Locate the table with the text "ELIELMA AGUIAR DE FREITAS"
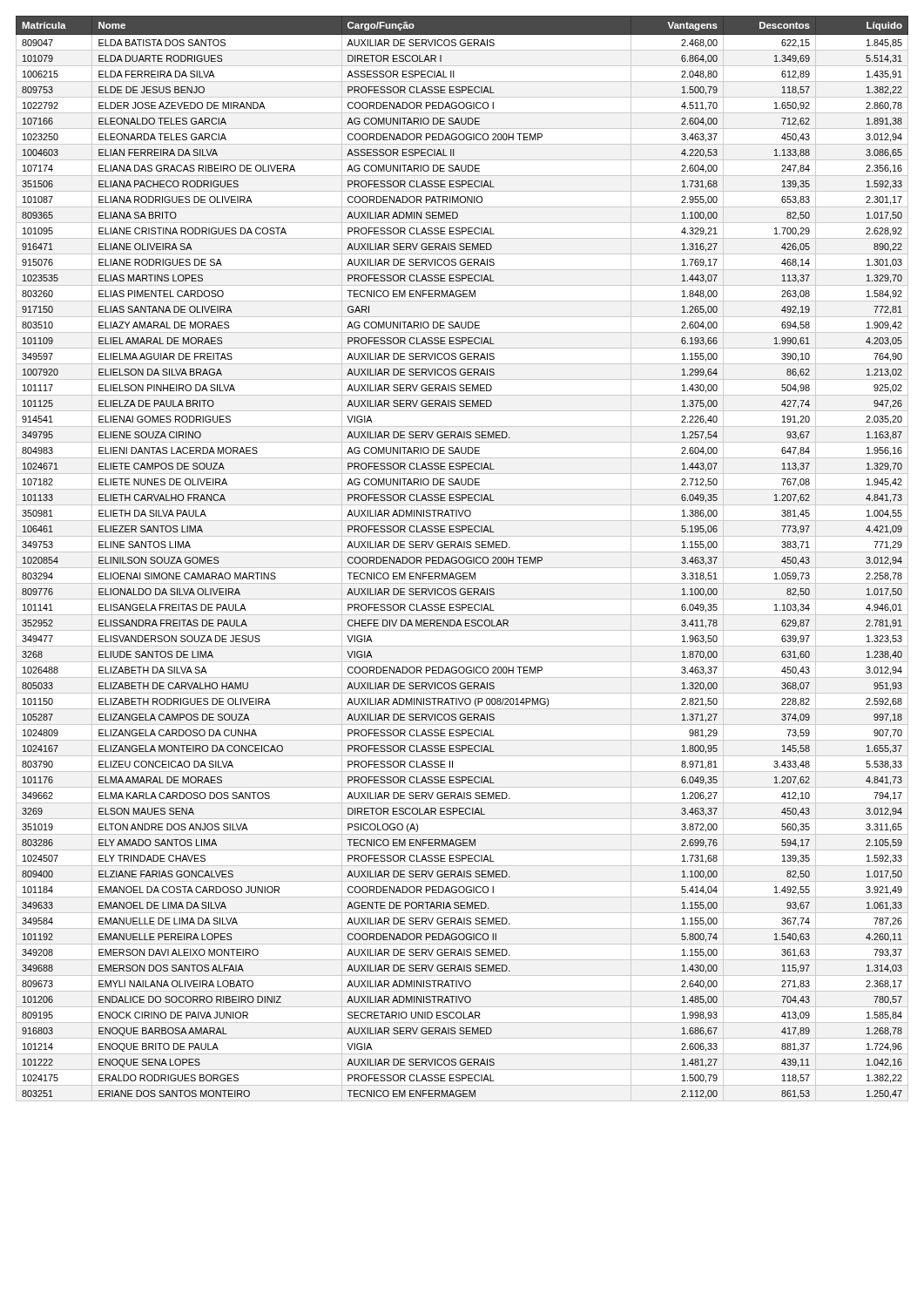Screen dimensions: 1307x924 (462, 559)
